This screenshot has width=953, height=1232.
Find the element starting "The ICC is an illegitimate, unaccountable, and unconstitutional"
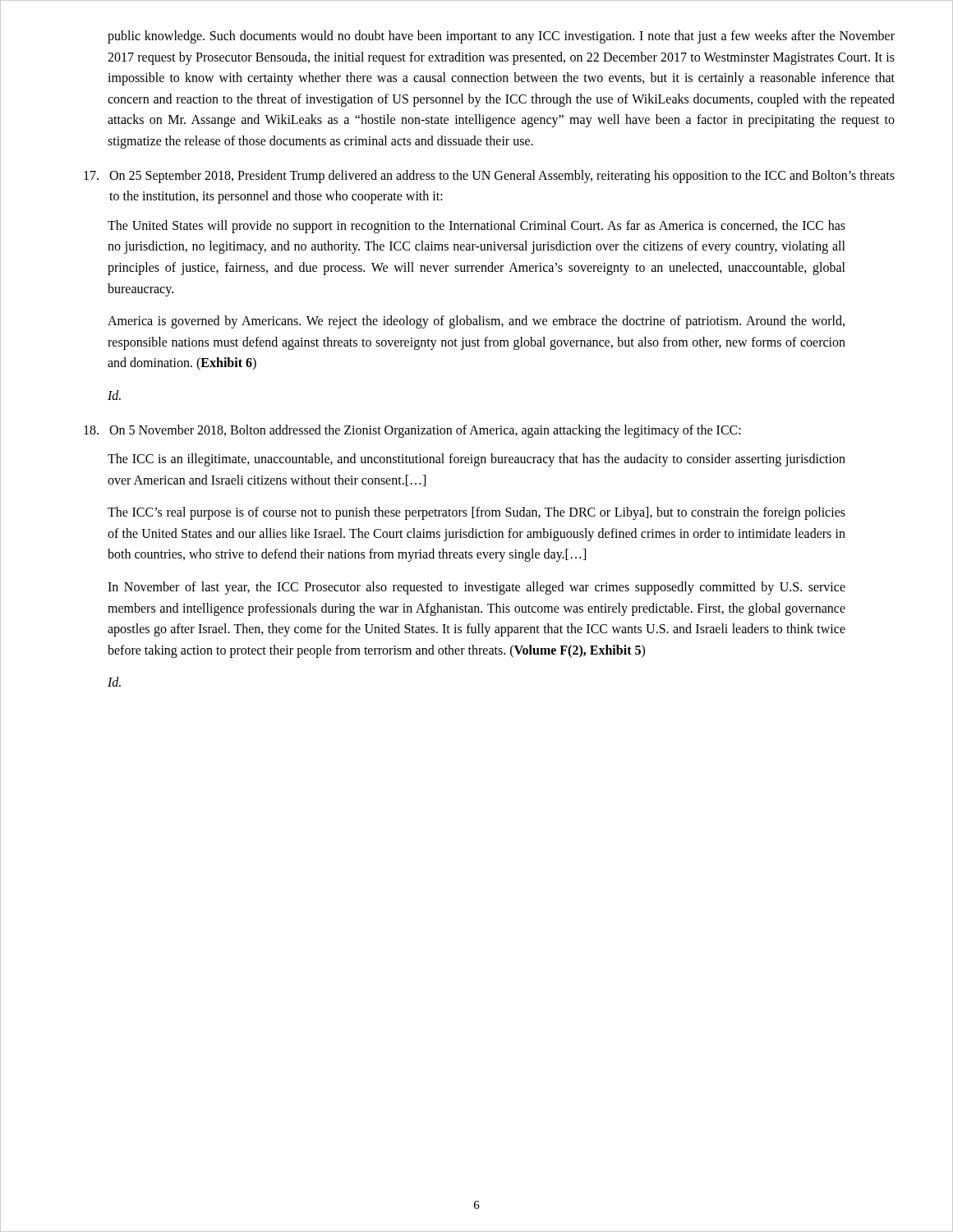[x=476, y=469]
